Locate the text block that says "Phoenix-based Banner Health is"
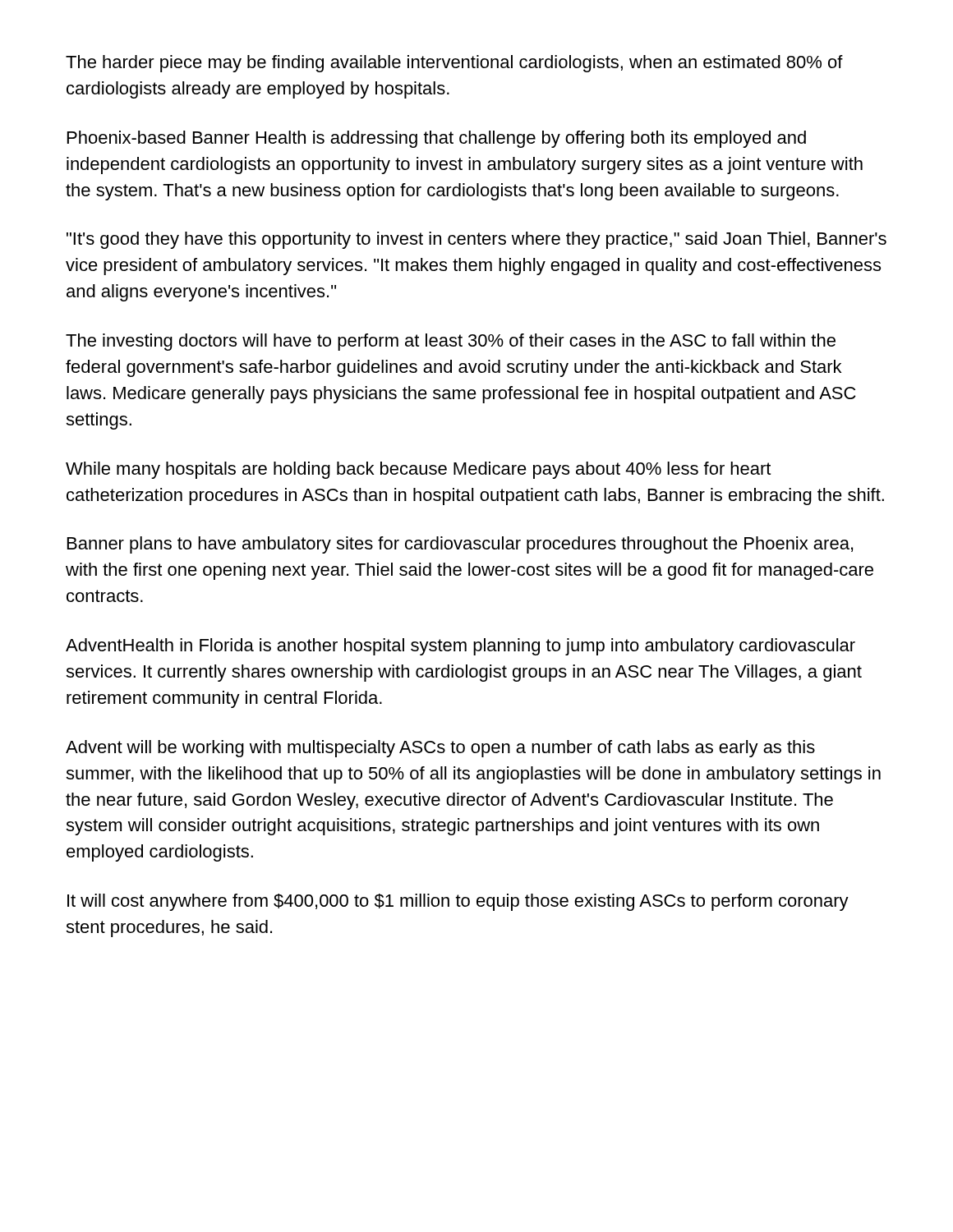This screenshot has height=1232, width=953. [x=465, y=164]
